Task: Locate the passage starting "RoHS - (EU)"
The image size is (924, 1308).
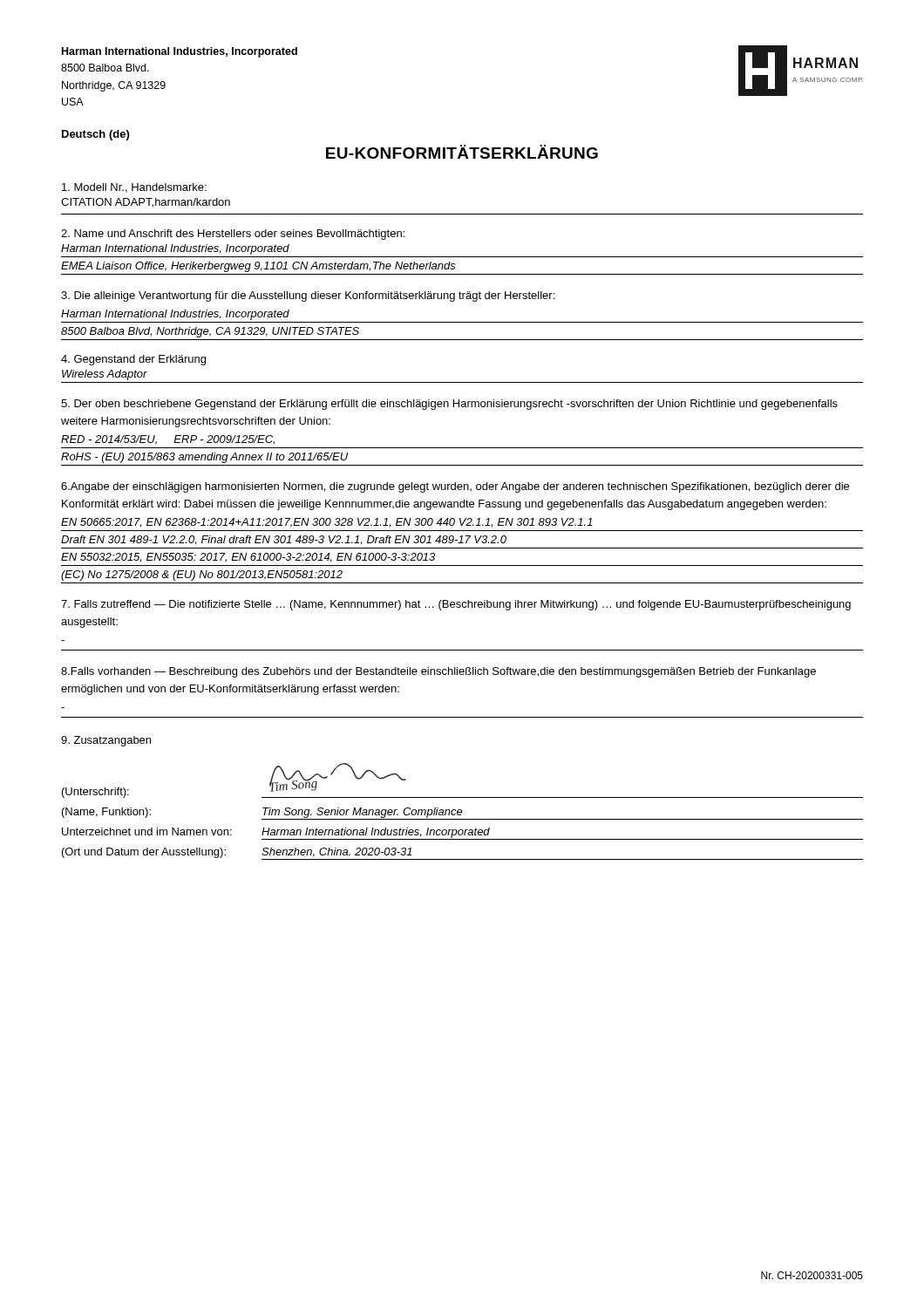Action: click(204, 456)
